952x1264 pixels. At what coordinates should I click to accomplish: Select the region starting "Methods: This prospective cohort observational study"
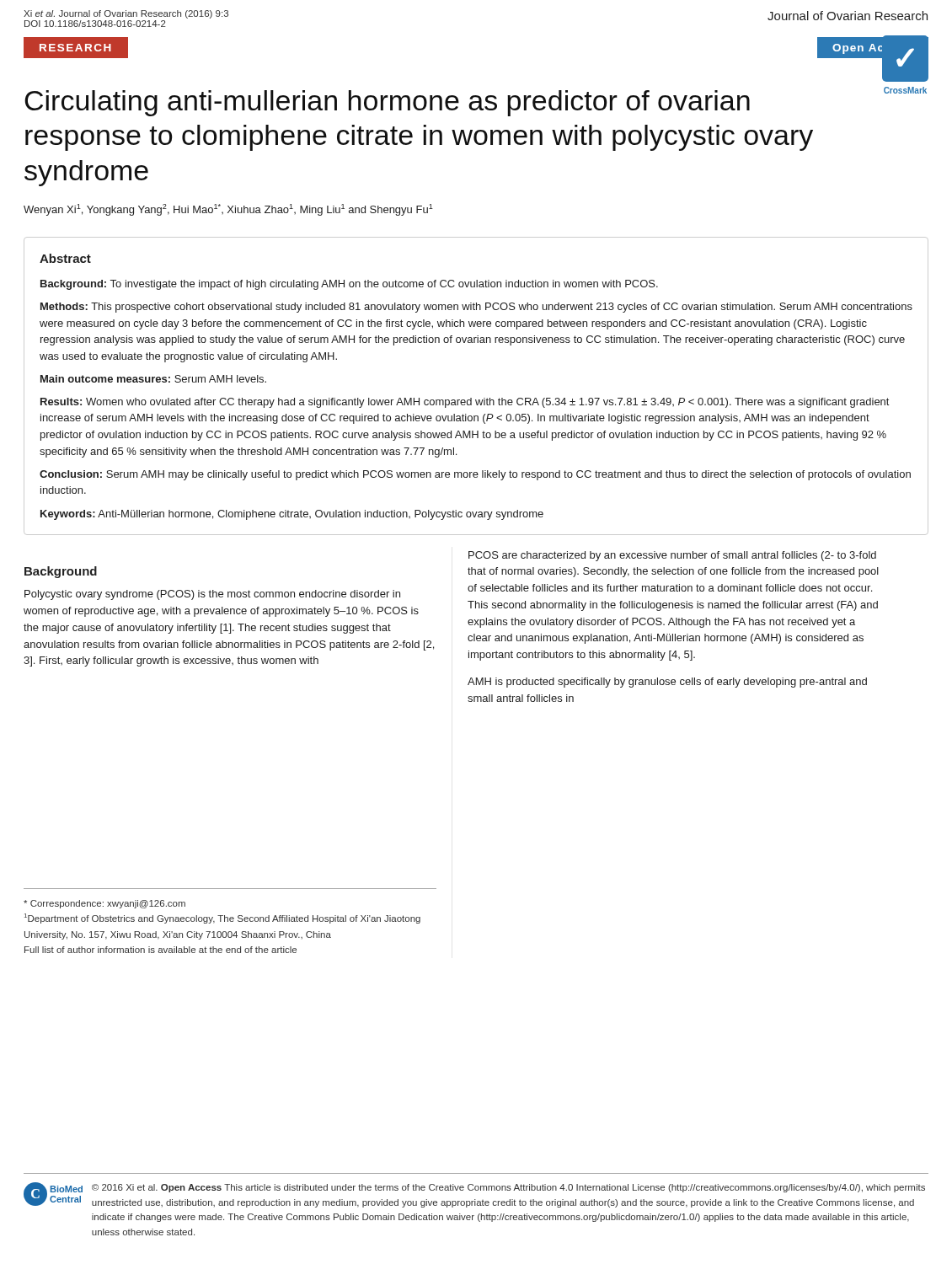476,331
